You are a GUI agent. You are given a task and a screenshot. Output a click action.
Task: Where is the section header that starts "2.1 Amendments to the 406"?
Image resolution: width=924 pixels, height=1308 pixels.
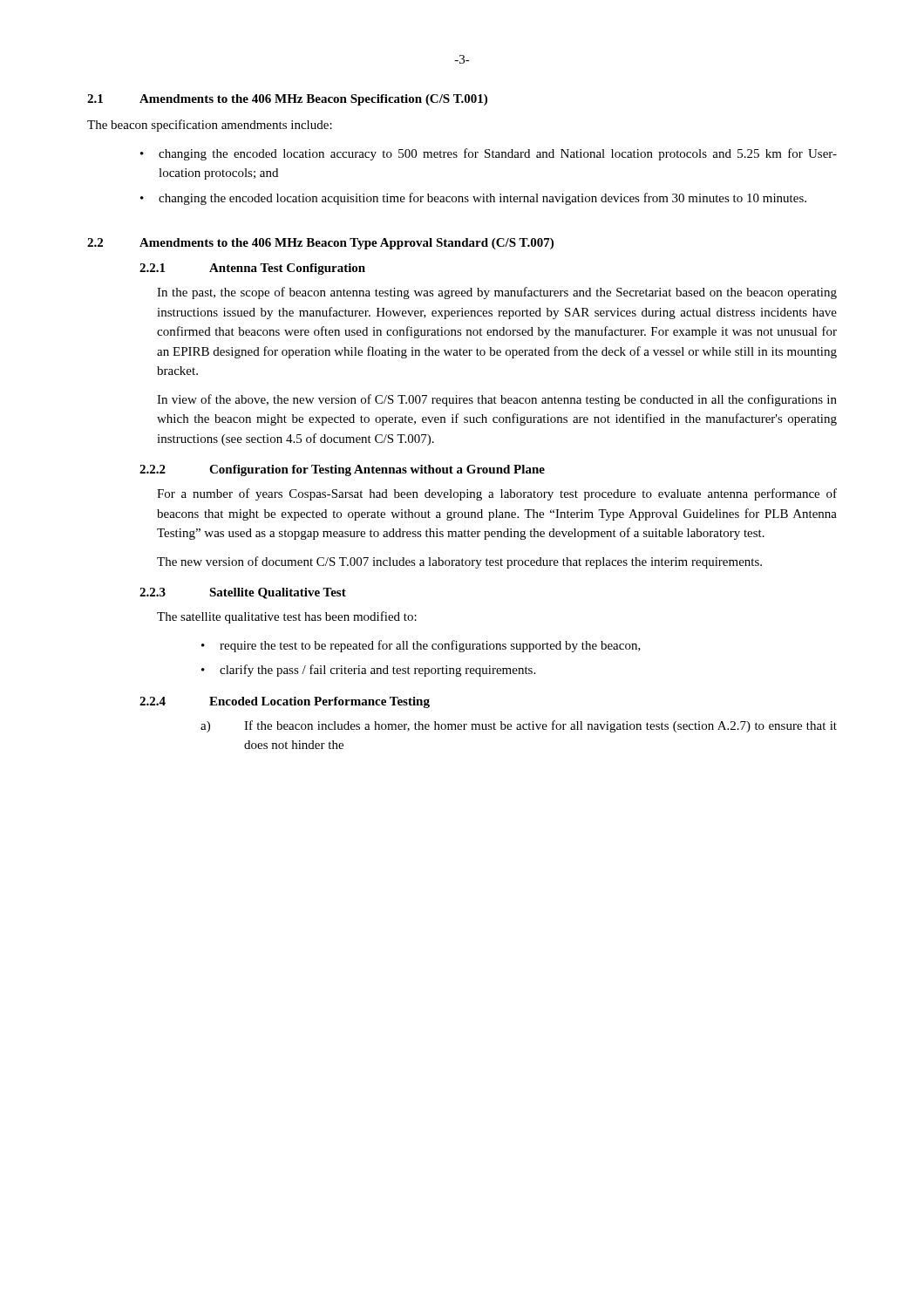click(288, 99)
